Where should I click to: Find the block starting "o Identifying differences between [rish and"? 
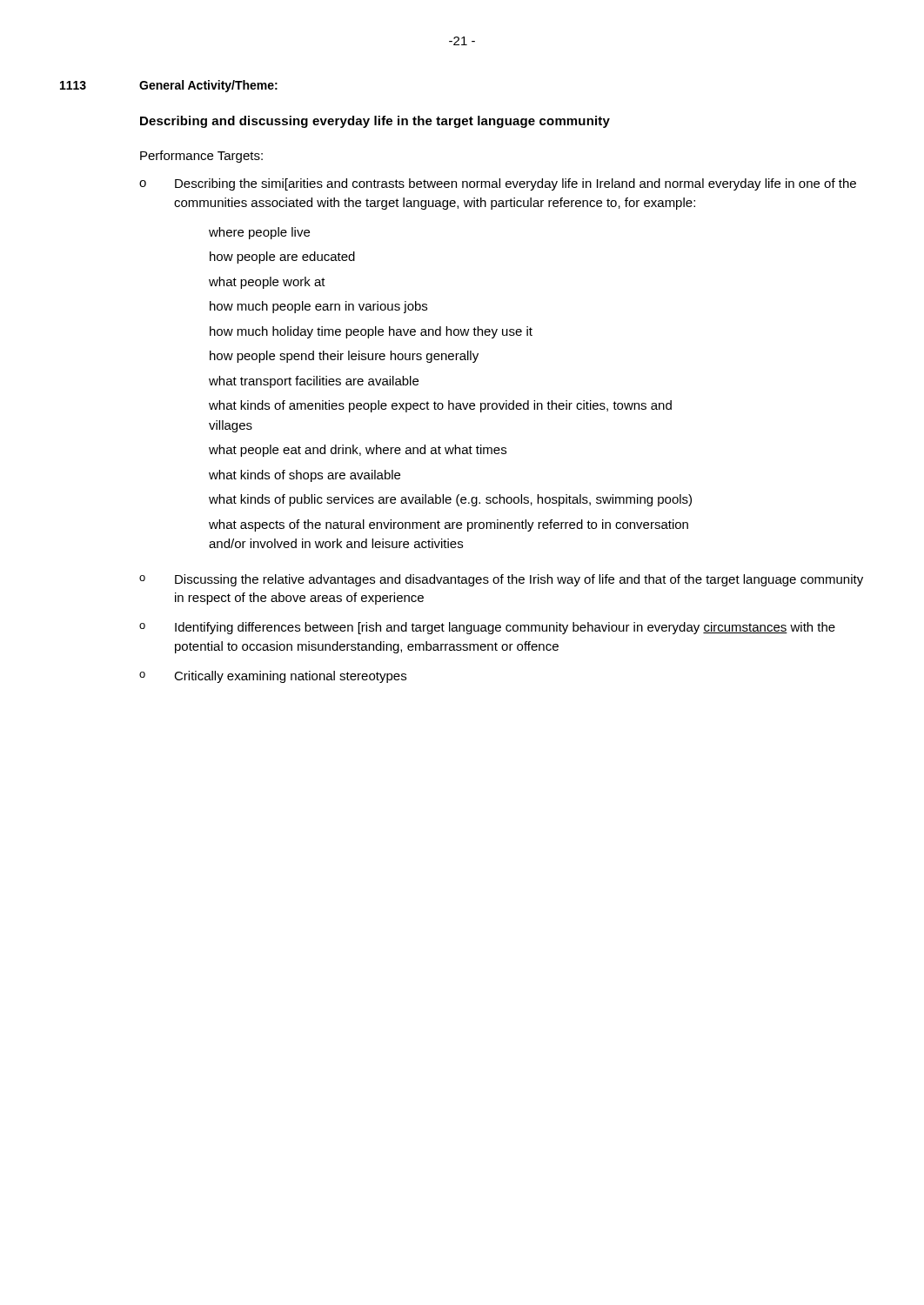tap(505, 637)
